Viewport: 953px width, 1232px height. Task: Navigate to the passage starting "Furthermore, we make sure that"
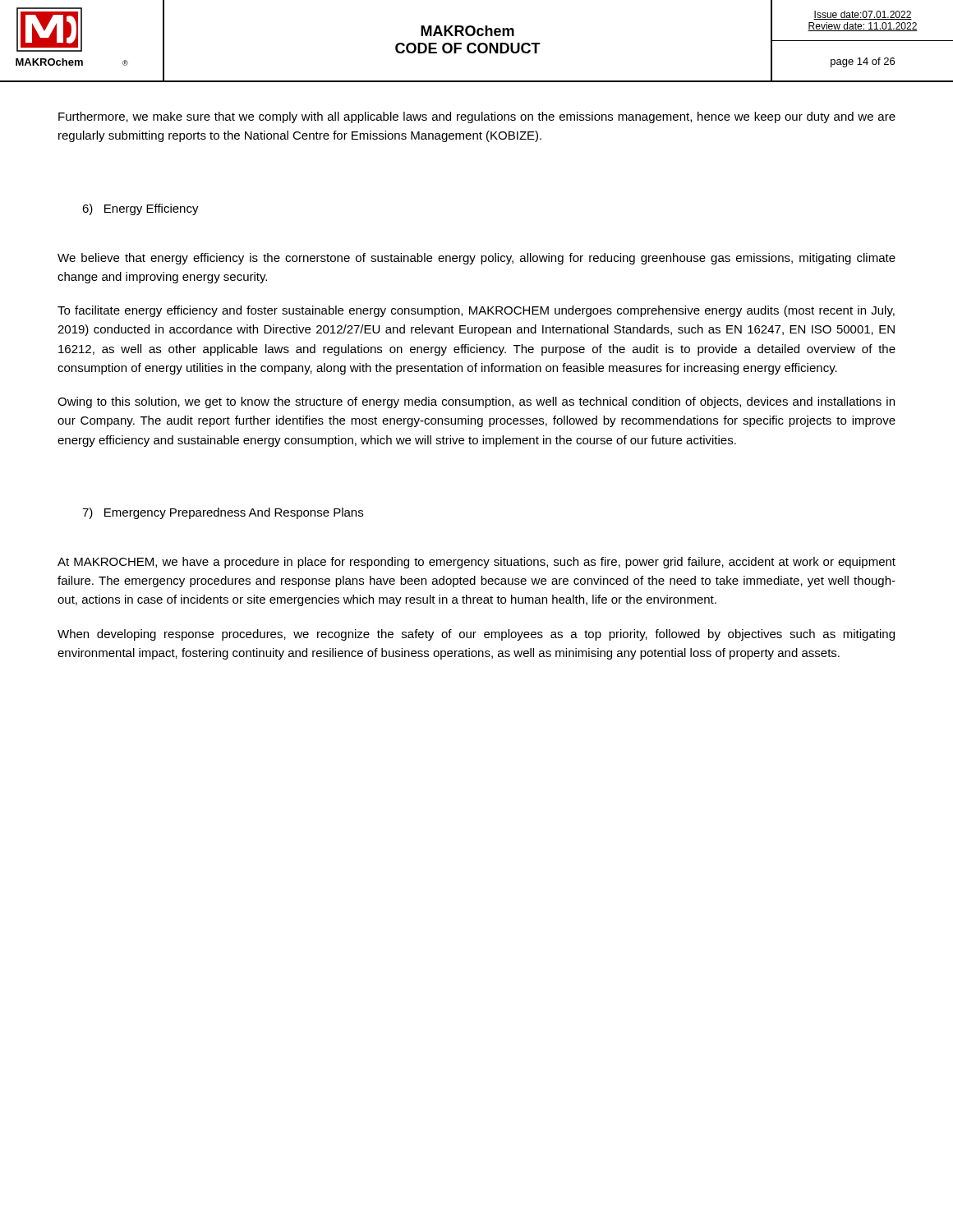pyautogui.click(x=476, y=126)
